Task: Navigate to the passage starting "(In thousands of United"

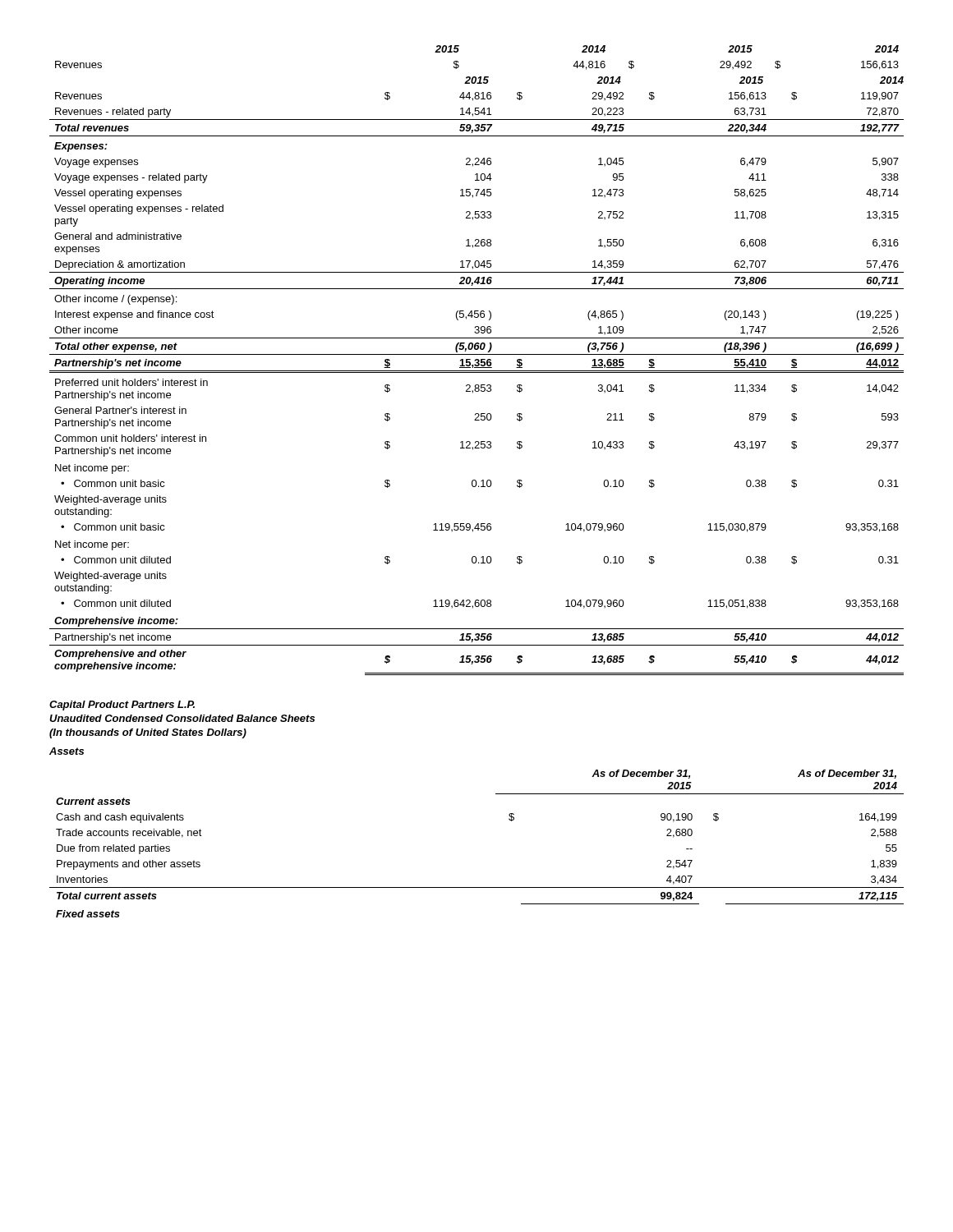Action: [148, 732]
